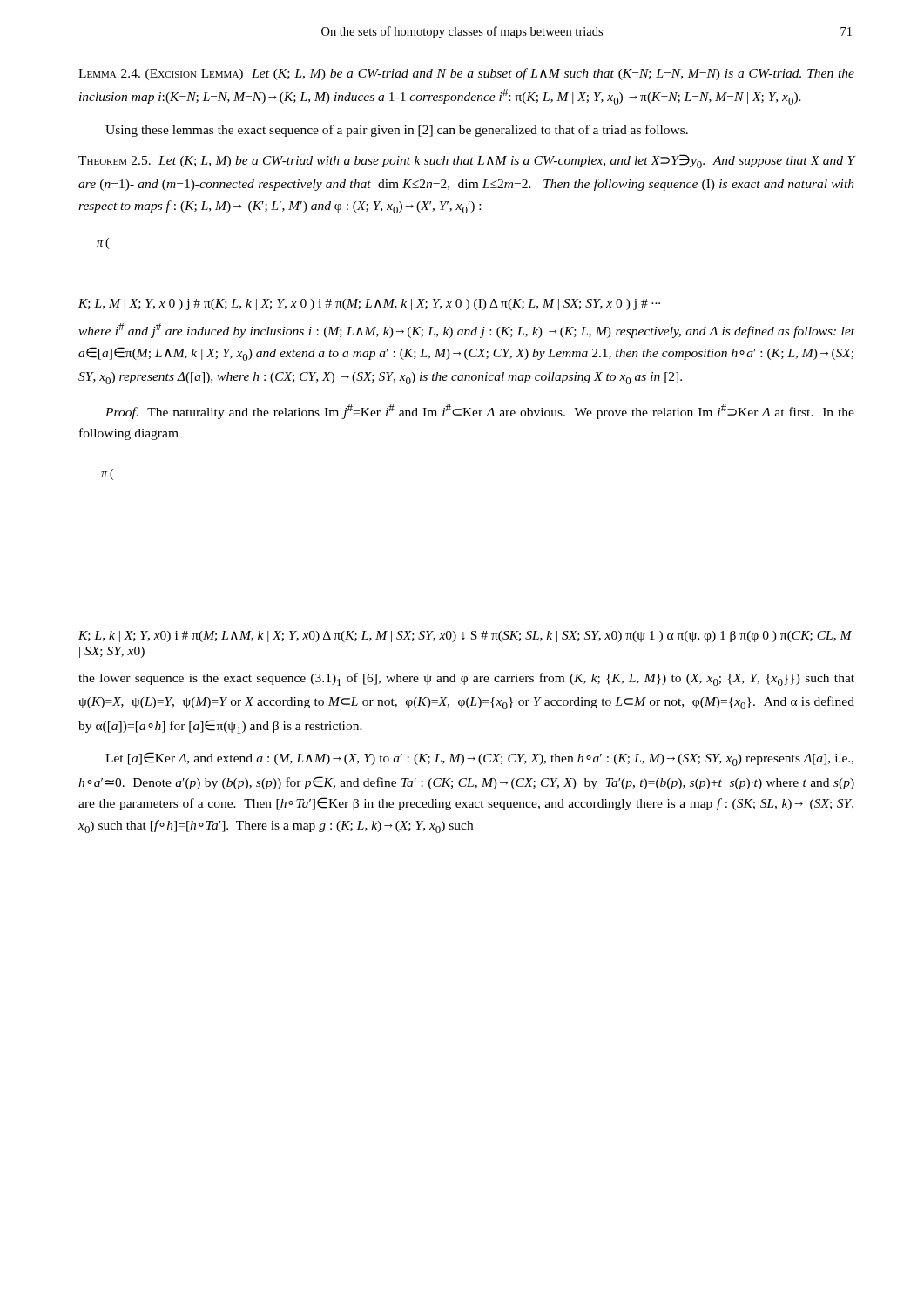Locate the text starting "π (K; L, M | X;"
This screenshot has width=924, height=1307.
[103, 244]
